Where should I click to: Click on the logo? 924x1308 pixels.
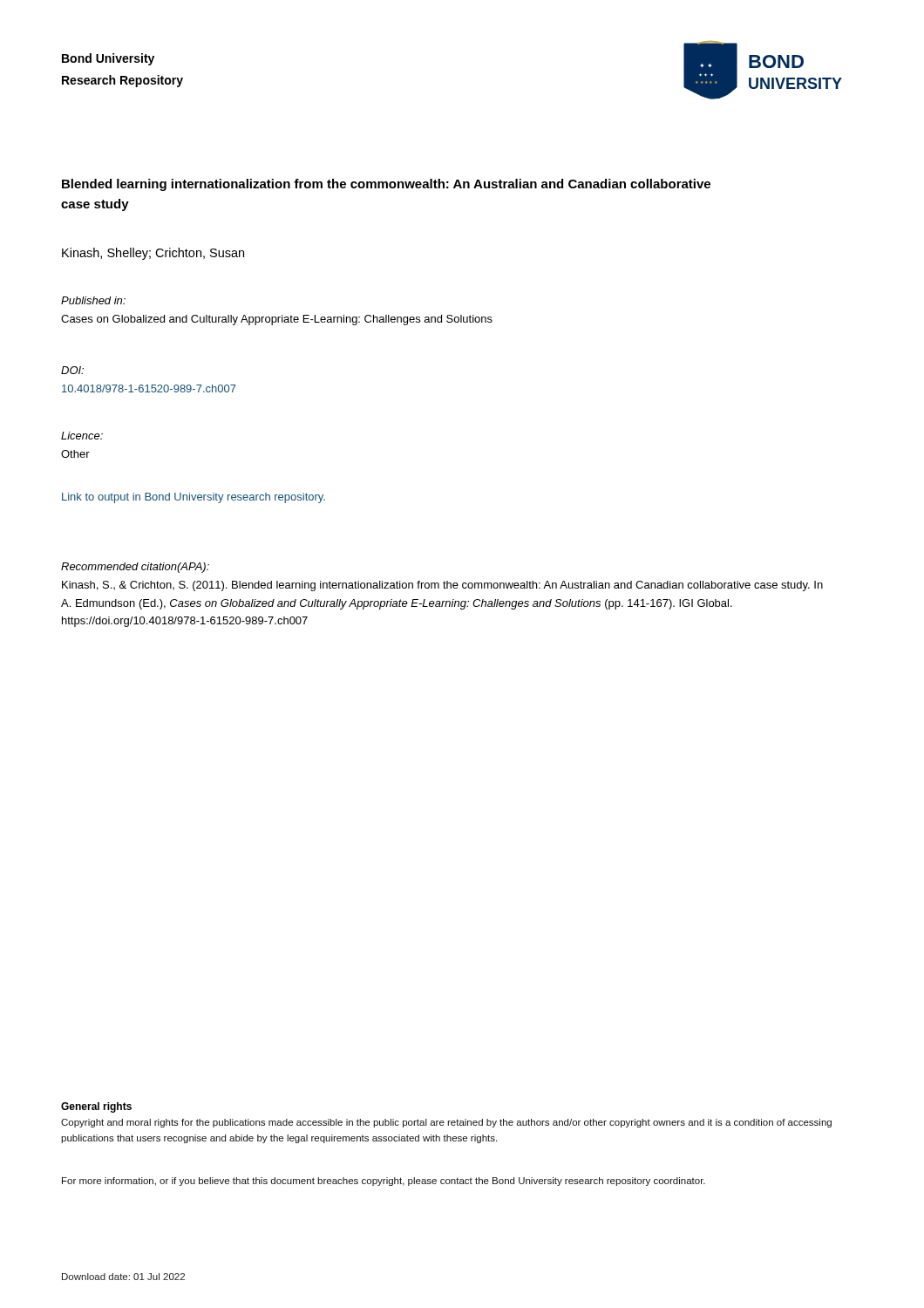pyautogui.click(x=776, y=74)
